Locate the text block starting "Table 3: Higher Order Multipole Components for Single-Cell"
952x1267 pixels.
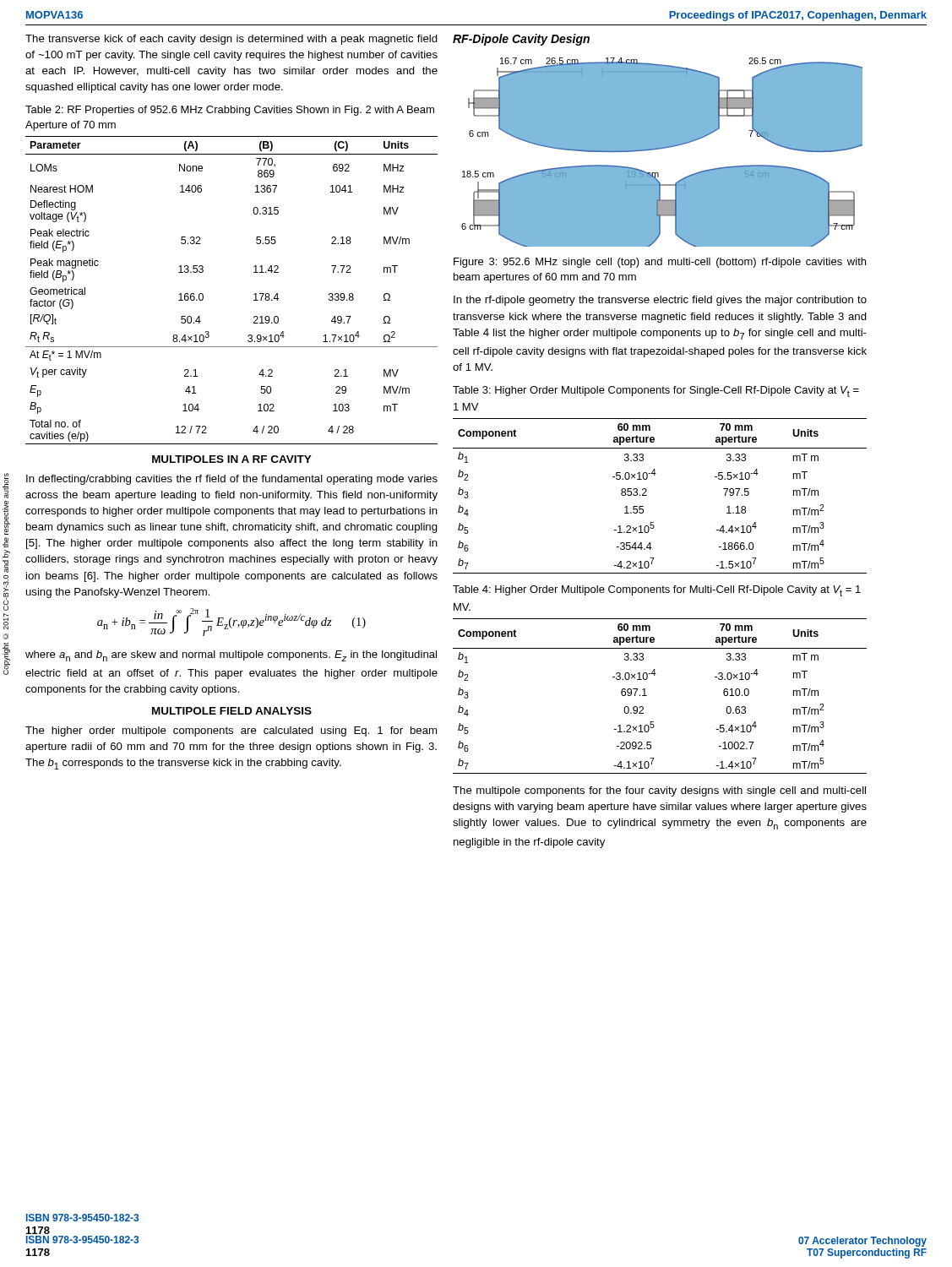pos(656,398)
